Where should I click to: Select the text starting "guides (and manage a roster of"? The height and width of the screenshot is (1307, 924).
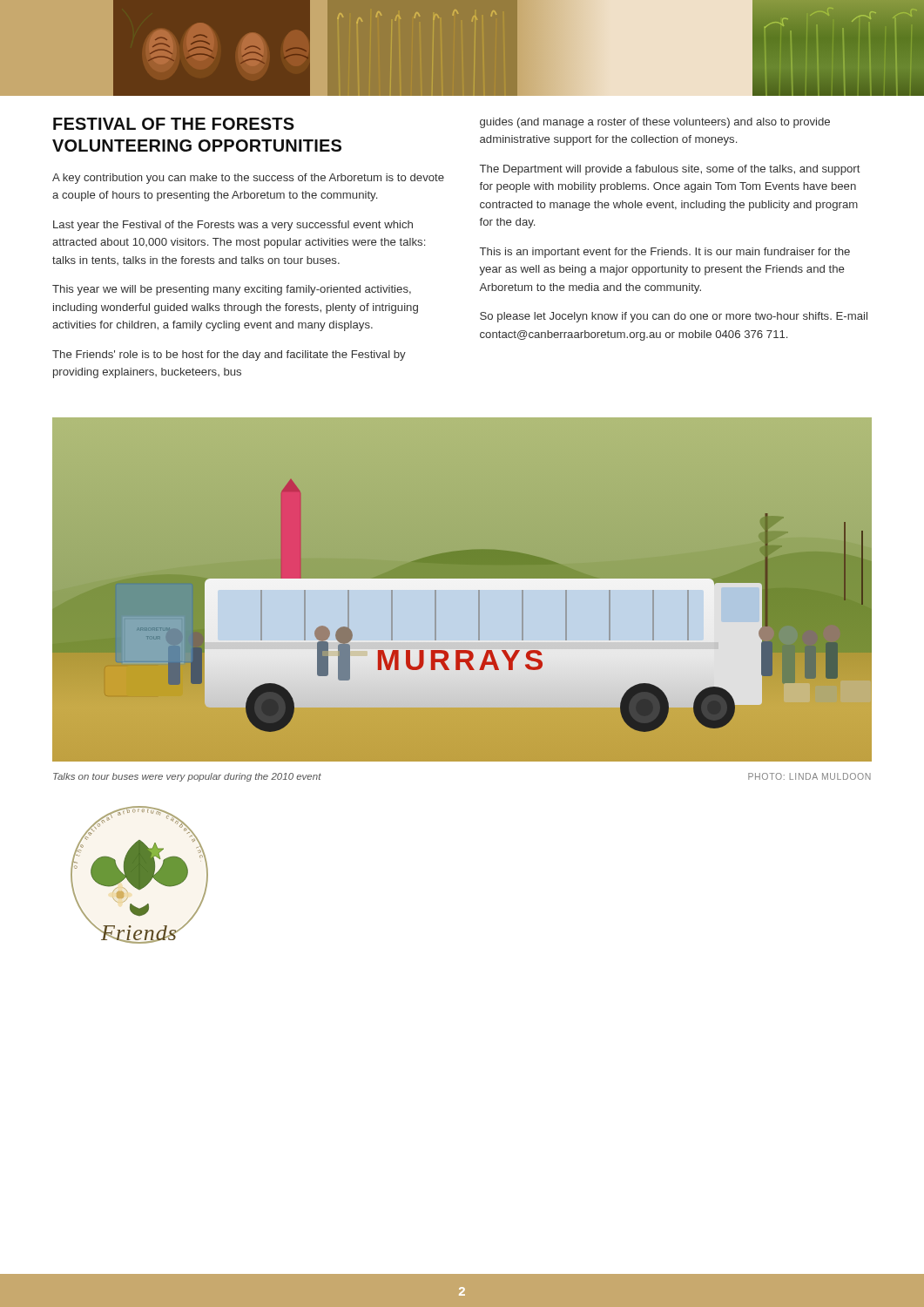(655, 130)
